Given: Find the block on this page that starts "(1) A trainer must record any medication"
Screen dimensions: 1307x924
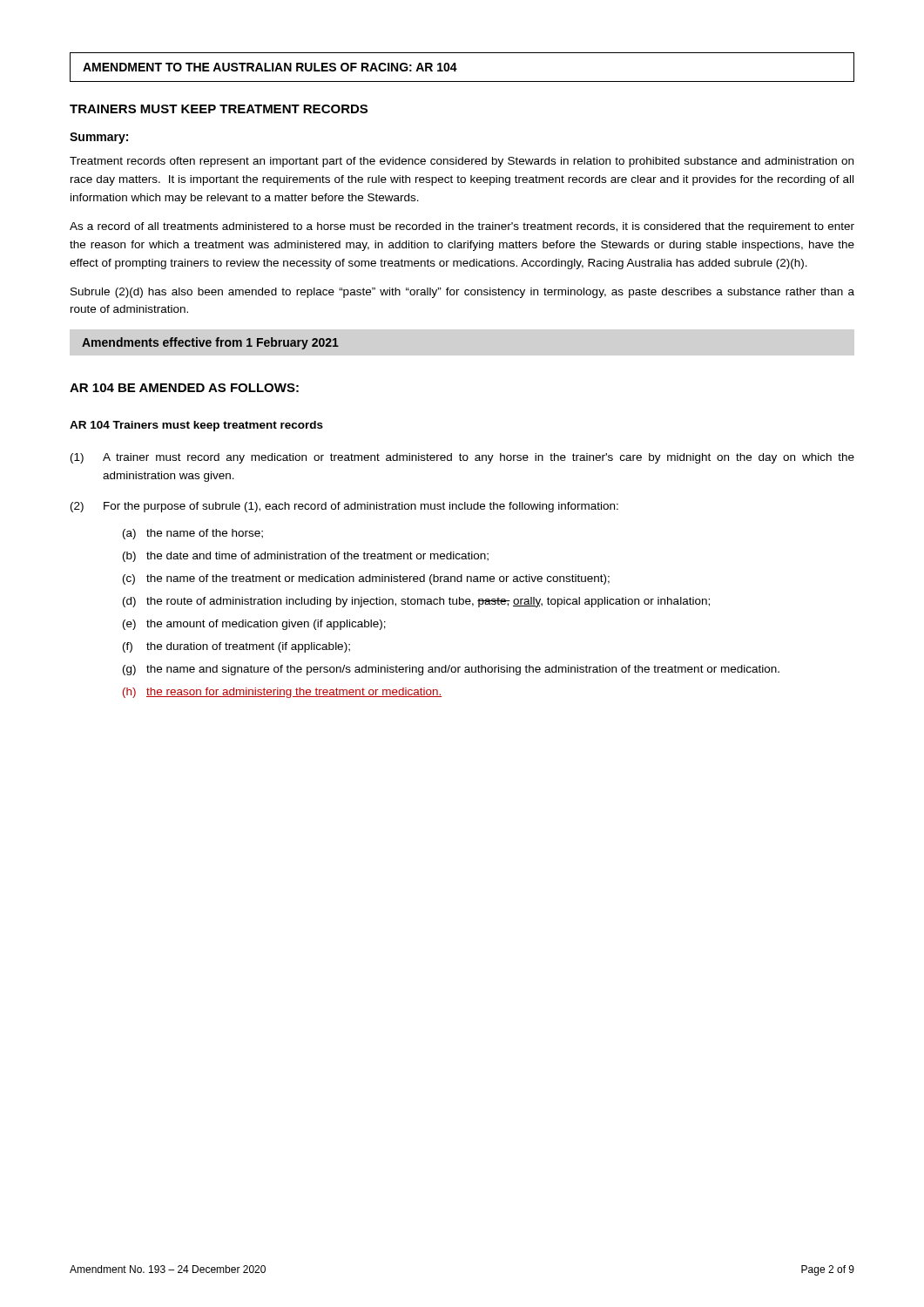Looking at the screenshot, I should click(462, 467).
